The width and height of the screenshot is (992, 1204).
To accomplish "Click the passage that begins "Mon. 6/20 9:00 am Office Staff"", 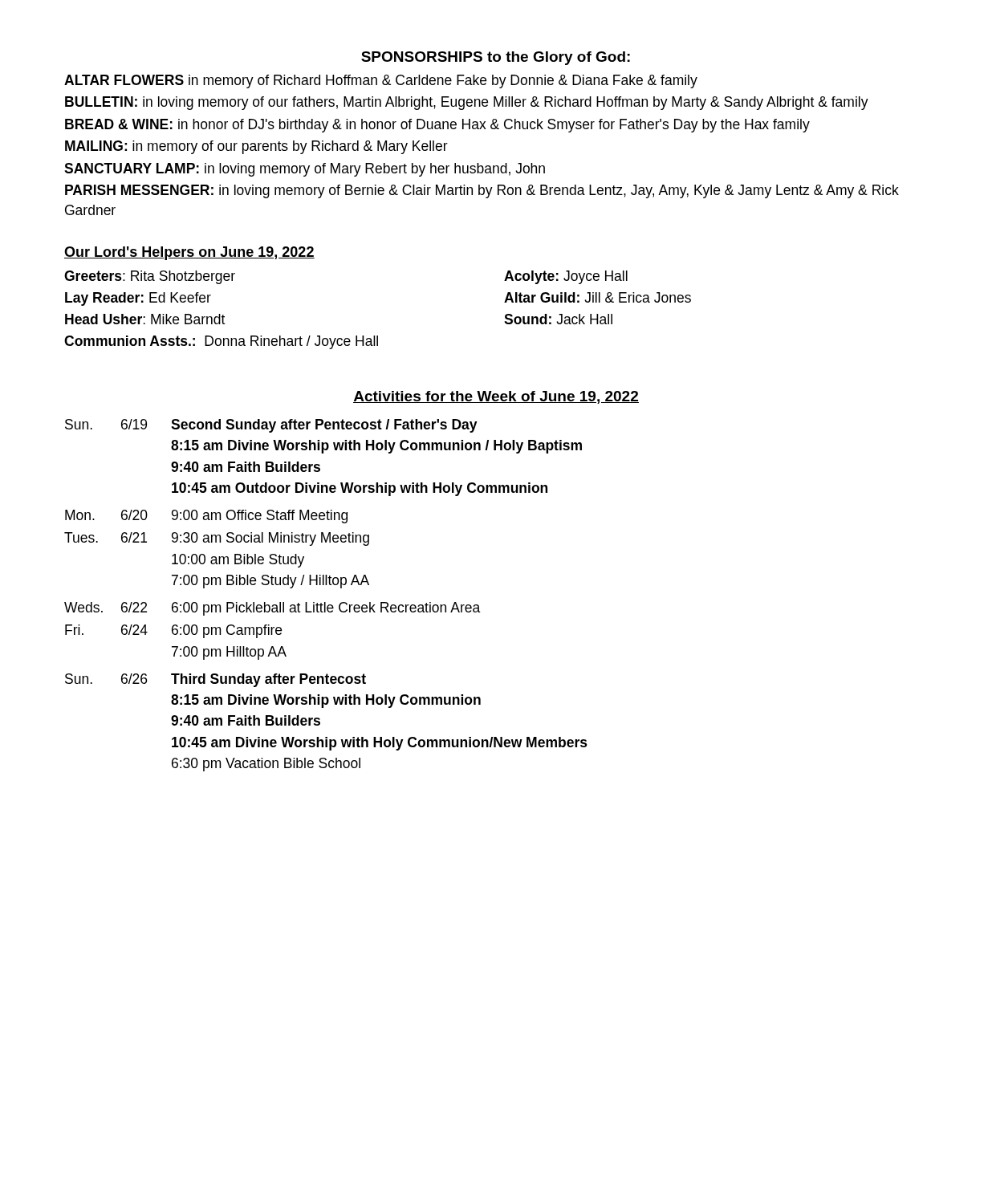I will click(206, 517).
